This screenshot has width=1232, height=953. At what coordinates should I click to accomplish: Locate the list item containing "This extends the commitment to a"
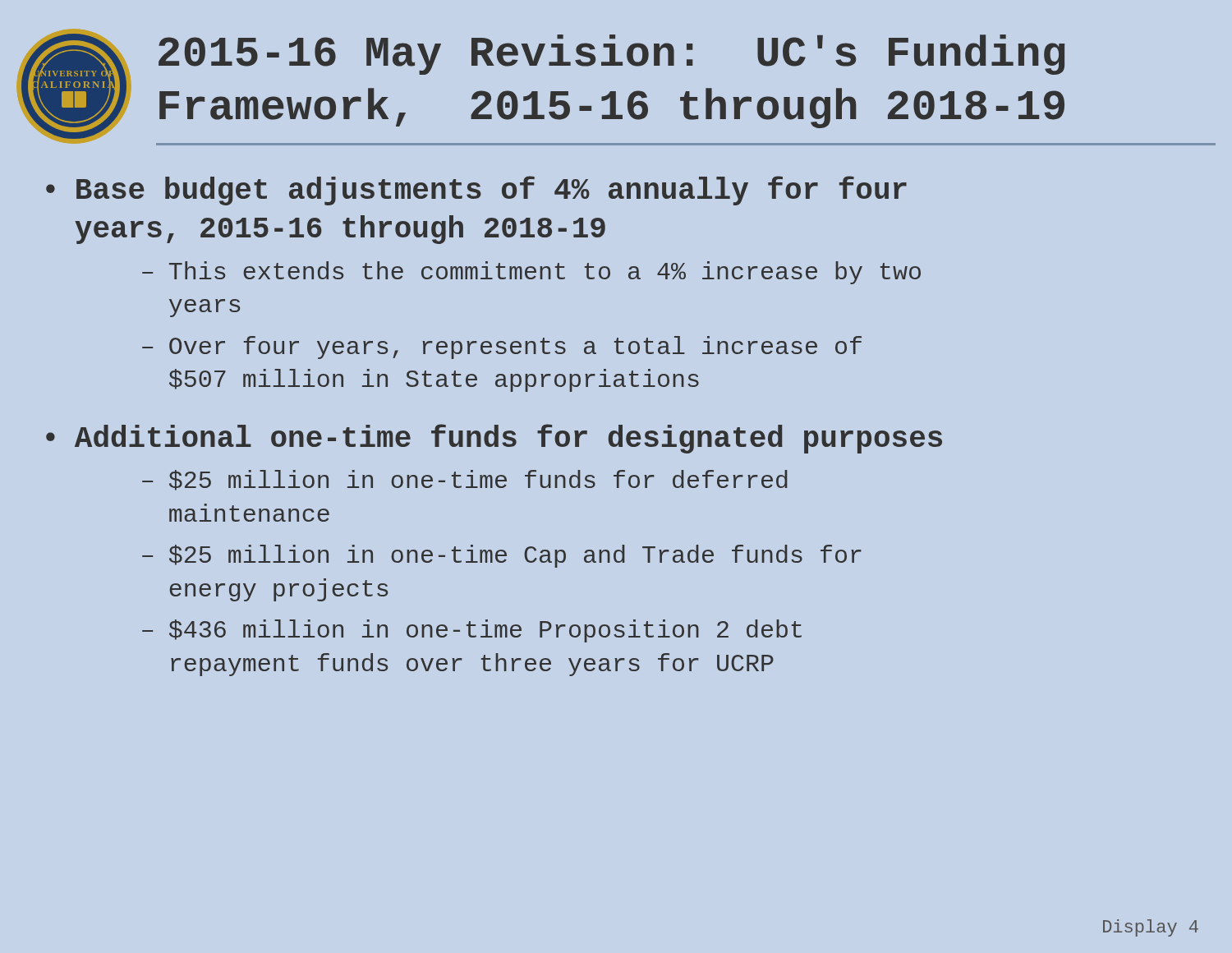(x=545, y=289)
